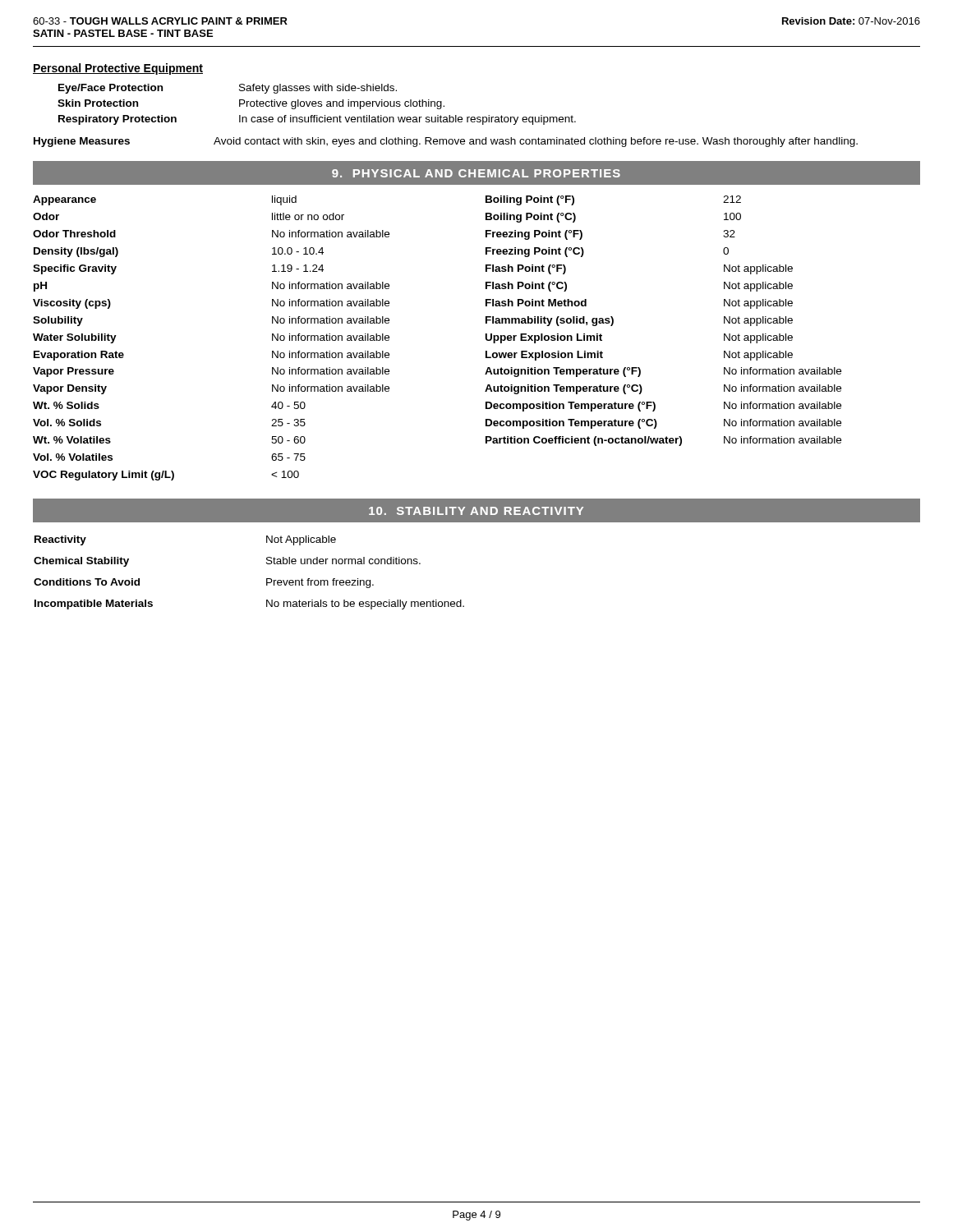Point to "Personal Protective Equipment"
Image resolution: width=953 pixels, height=1232 pixels.
pos(118,69)
